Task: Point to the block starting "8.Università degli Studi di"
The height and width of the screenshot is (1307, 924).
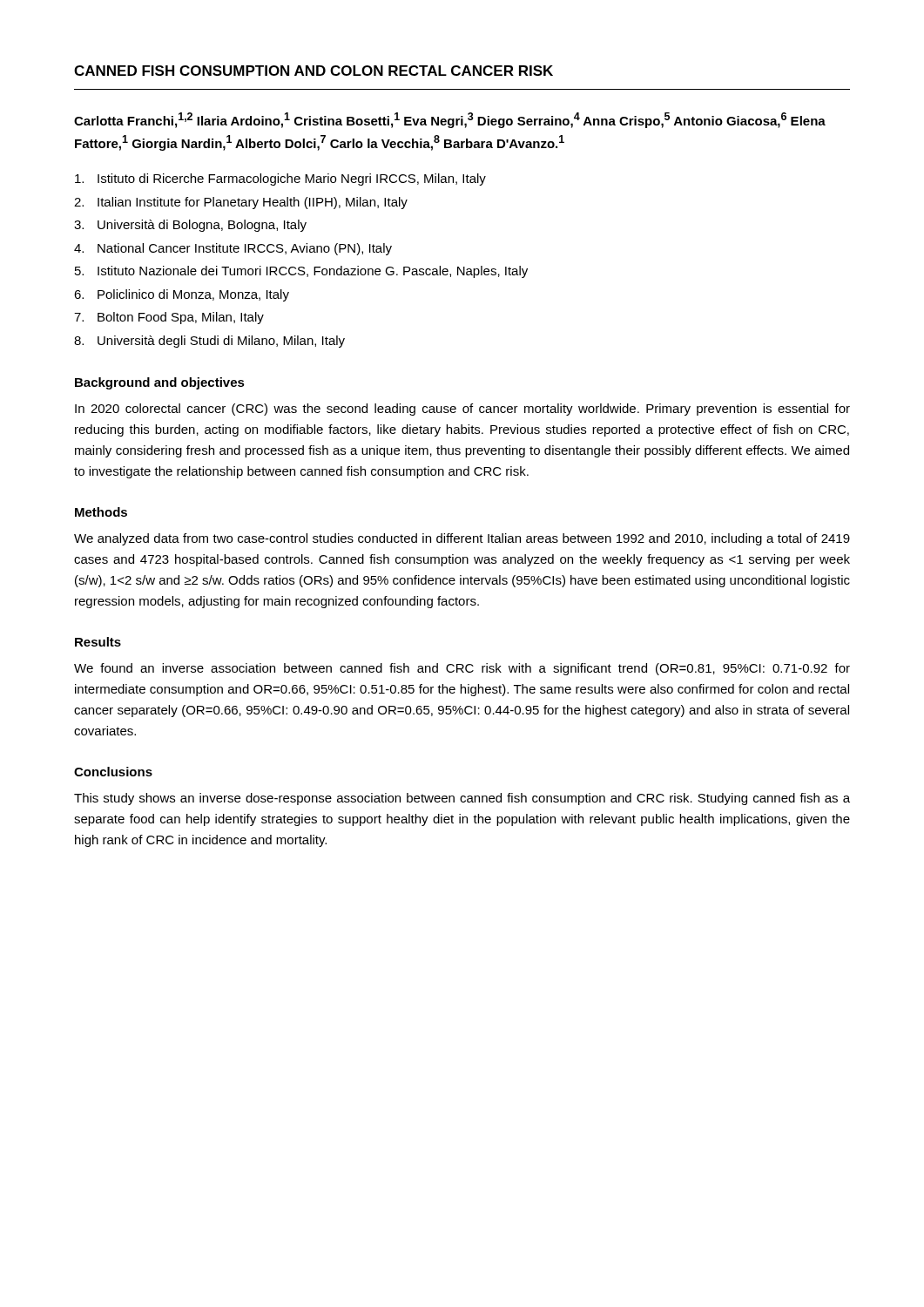Action: pyautogui.click(x=210, y=340)
